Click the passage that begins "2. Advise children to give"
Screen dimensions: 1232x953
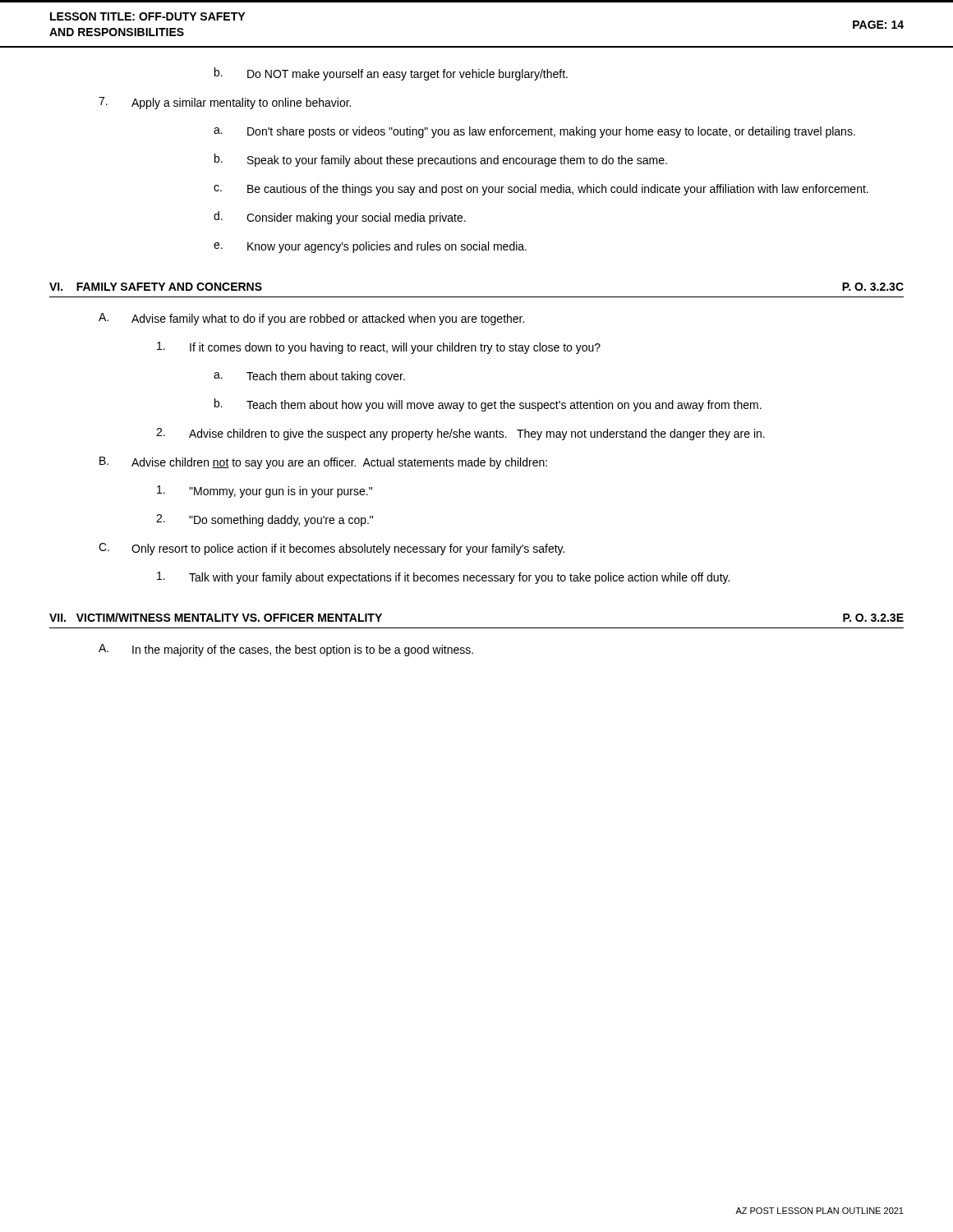point(530,434)
